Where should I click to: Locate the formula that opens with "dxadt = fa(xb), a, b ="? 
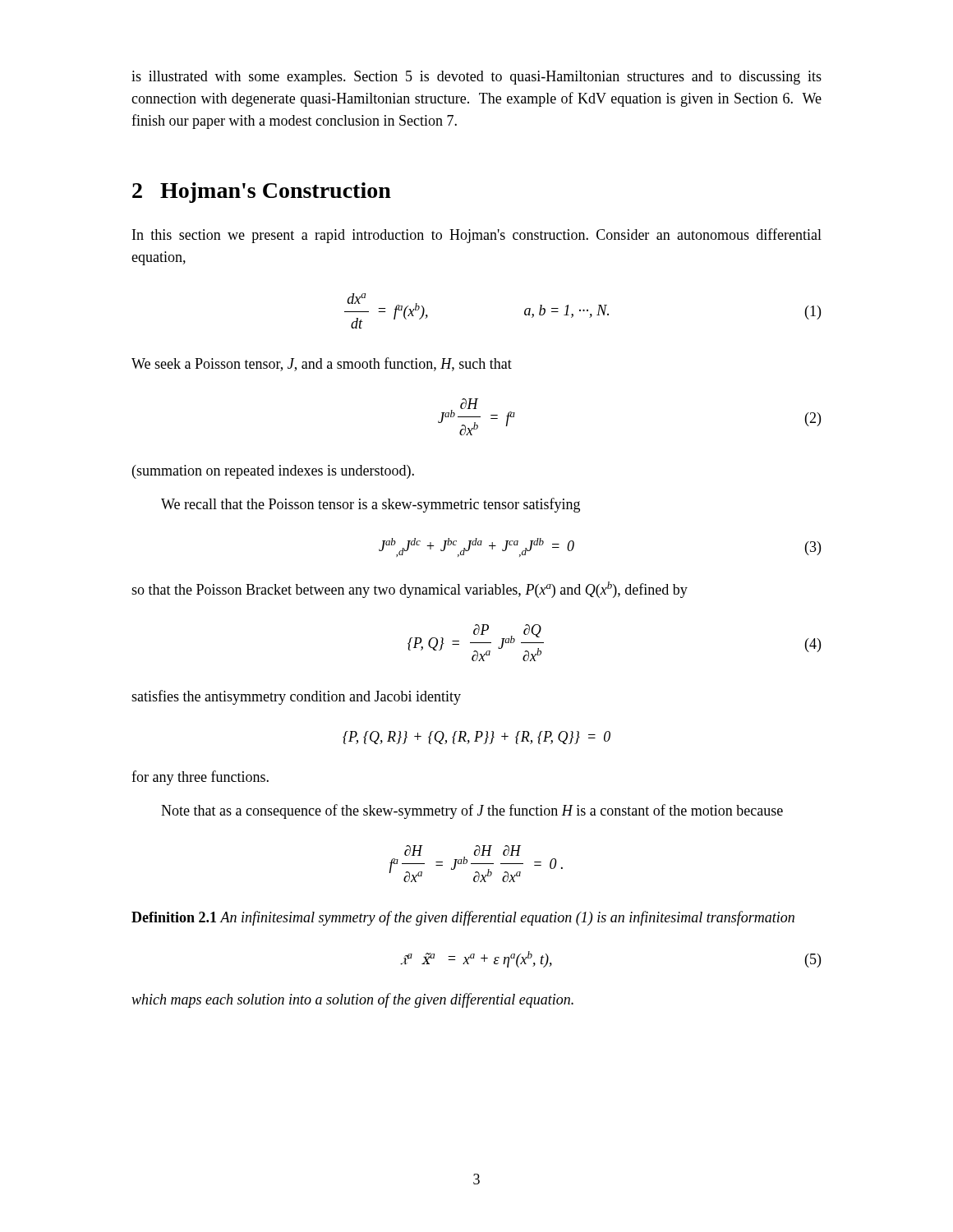(582, 311)
